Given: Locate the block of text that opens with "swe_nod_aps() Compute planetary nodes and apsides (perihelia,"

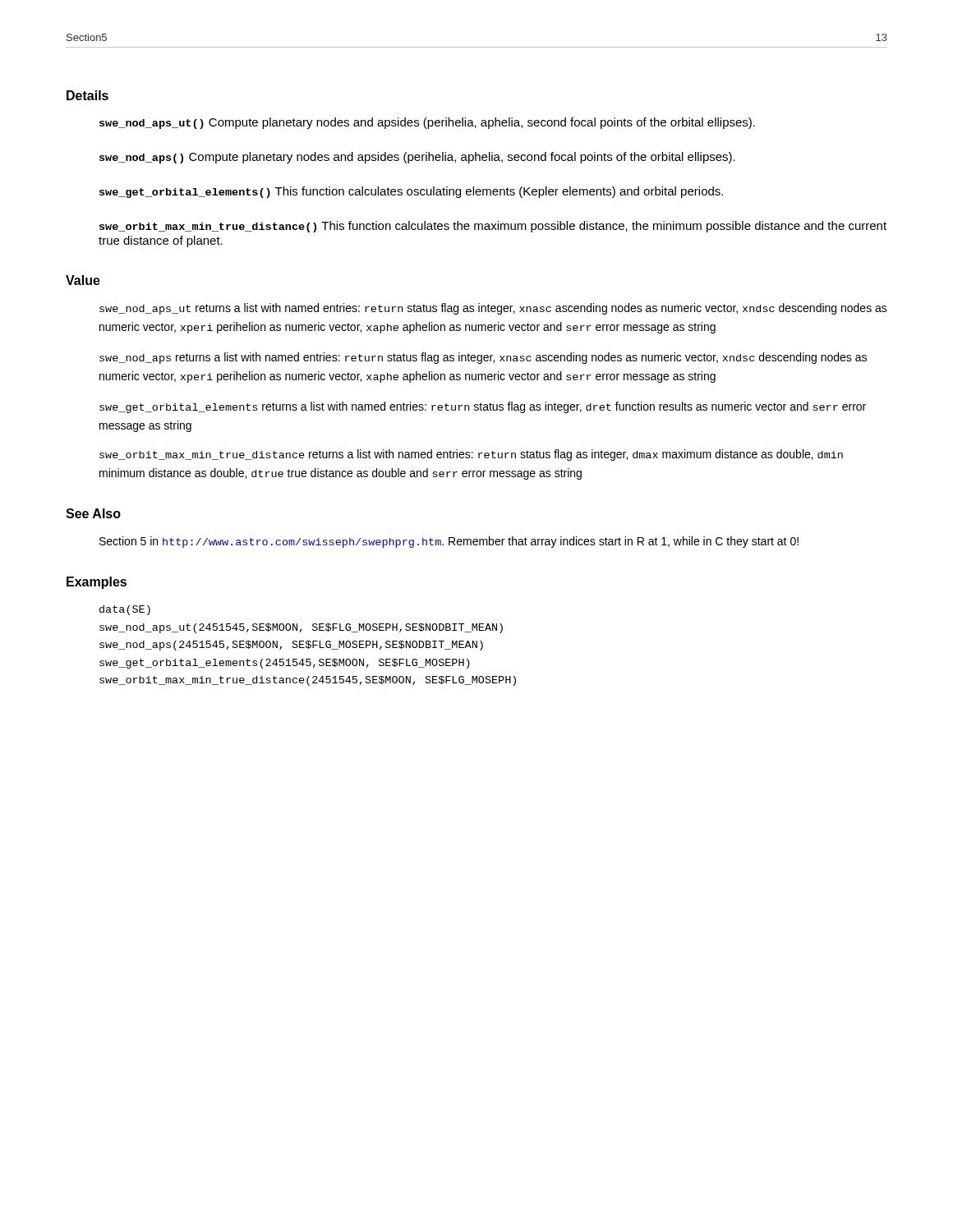Looking at the screenshot, I should coord(417,157).
